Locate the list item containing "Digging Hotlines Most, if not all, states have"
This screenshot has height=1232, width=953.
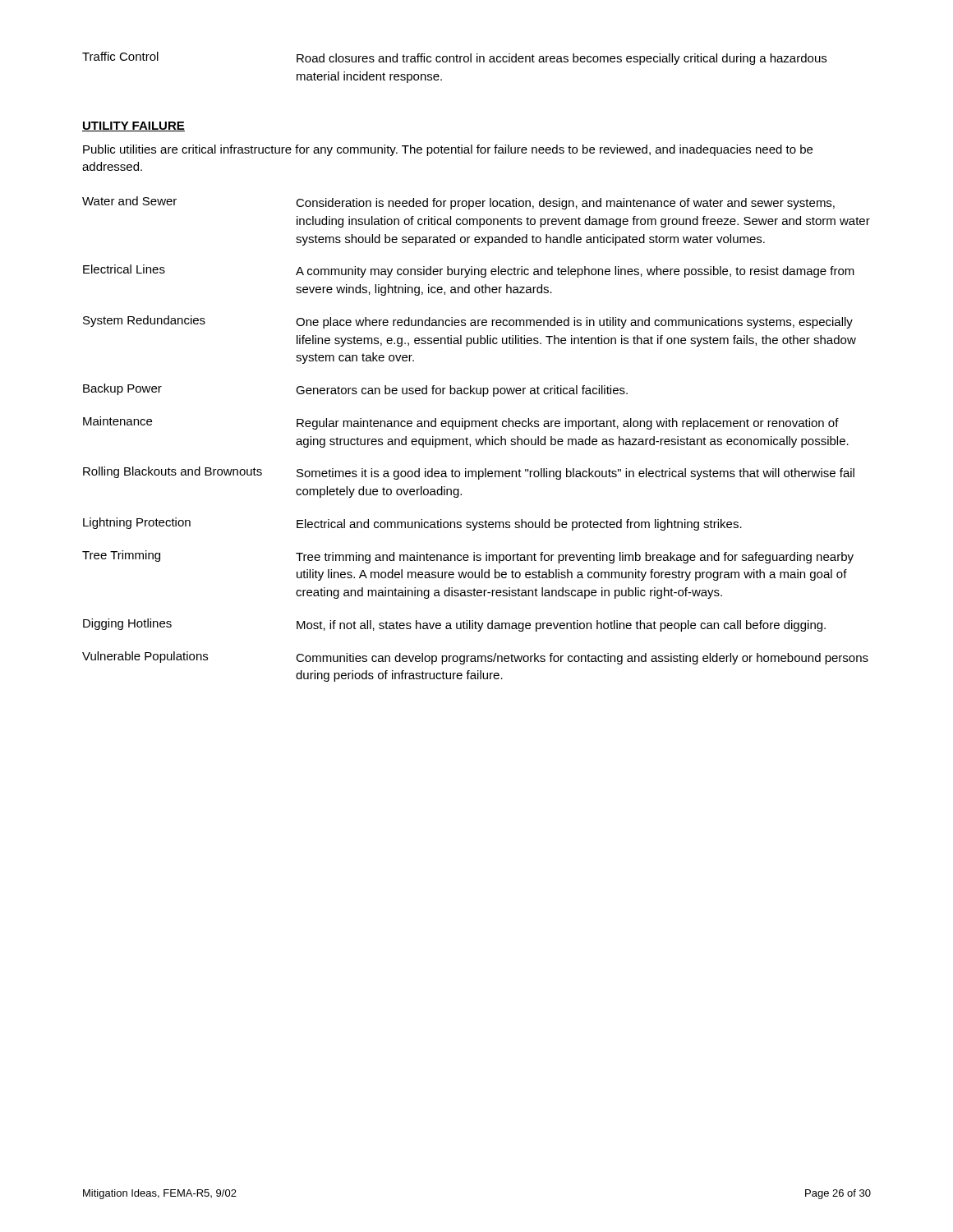click(476, 625)
